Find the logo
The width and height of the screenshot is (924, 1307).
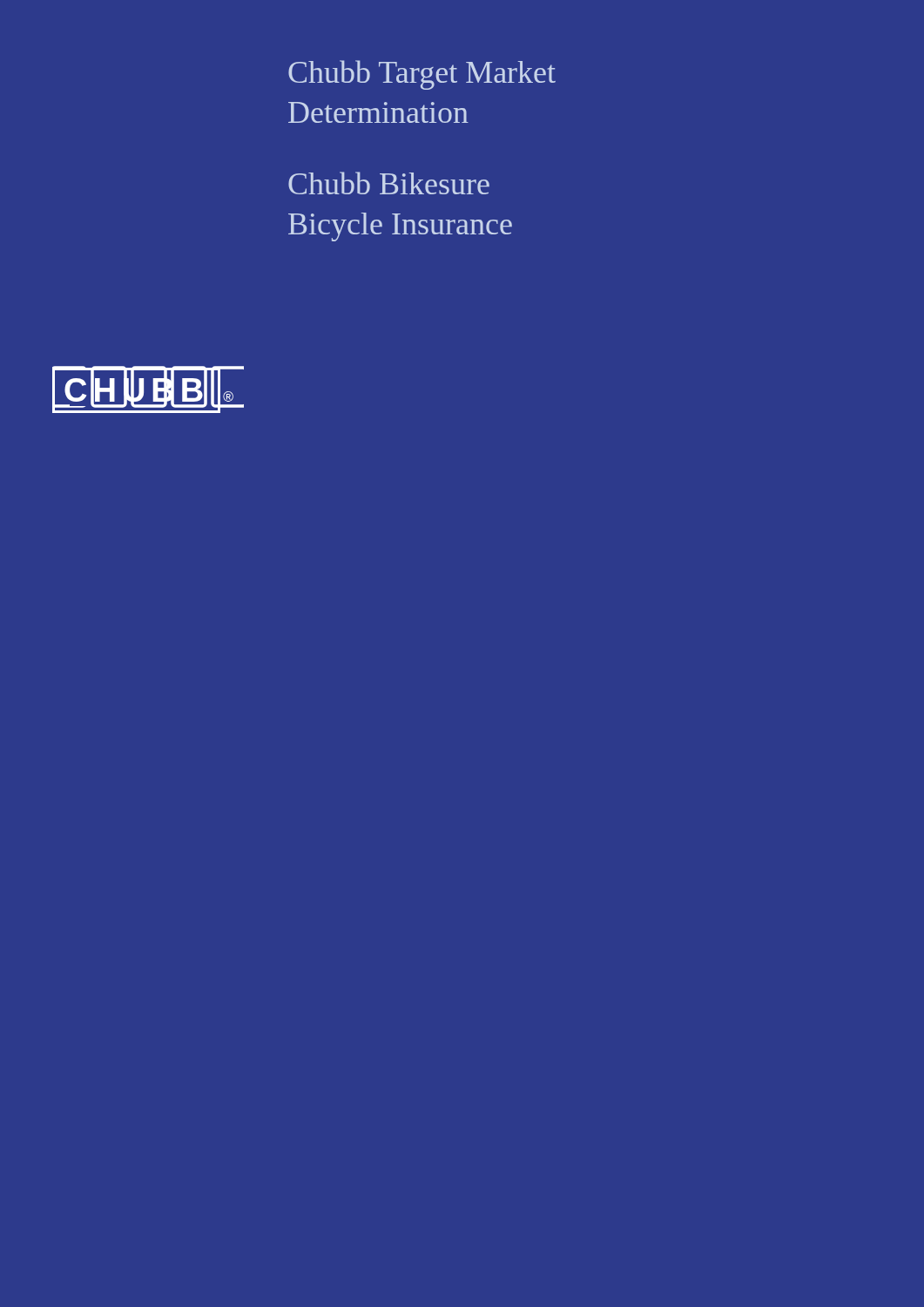[x=148, y=389]
